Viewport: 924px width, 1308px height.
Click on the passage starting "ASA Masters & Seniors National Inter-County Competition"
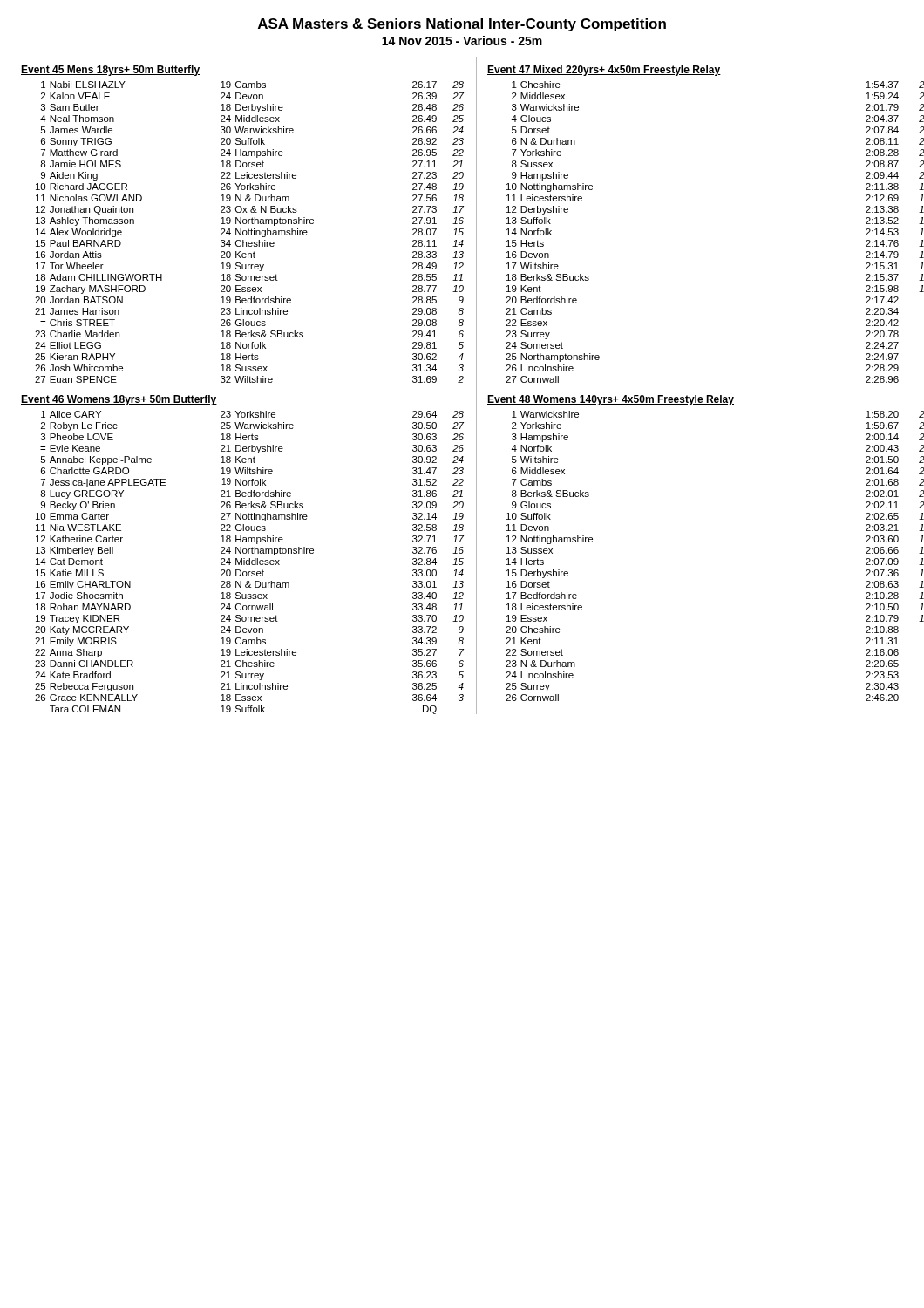point(462,24)
